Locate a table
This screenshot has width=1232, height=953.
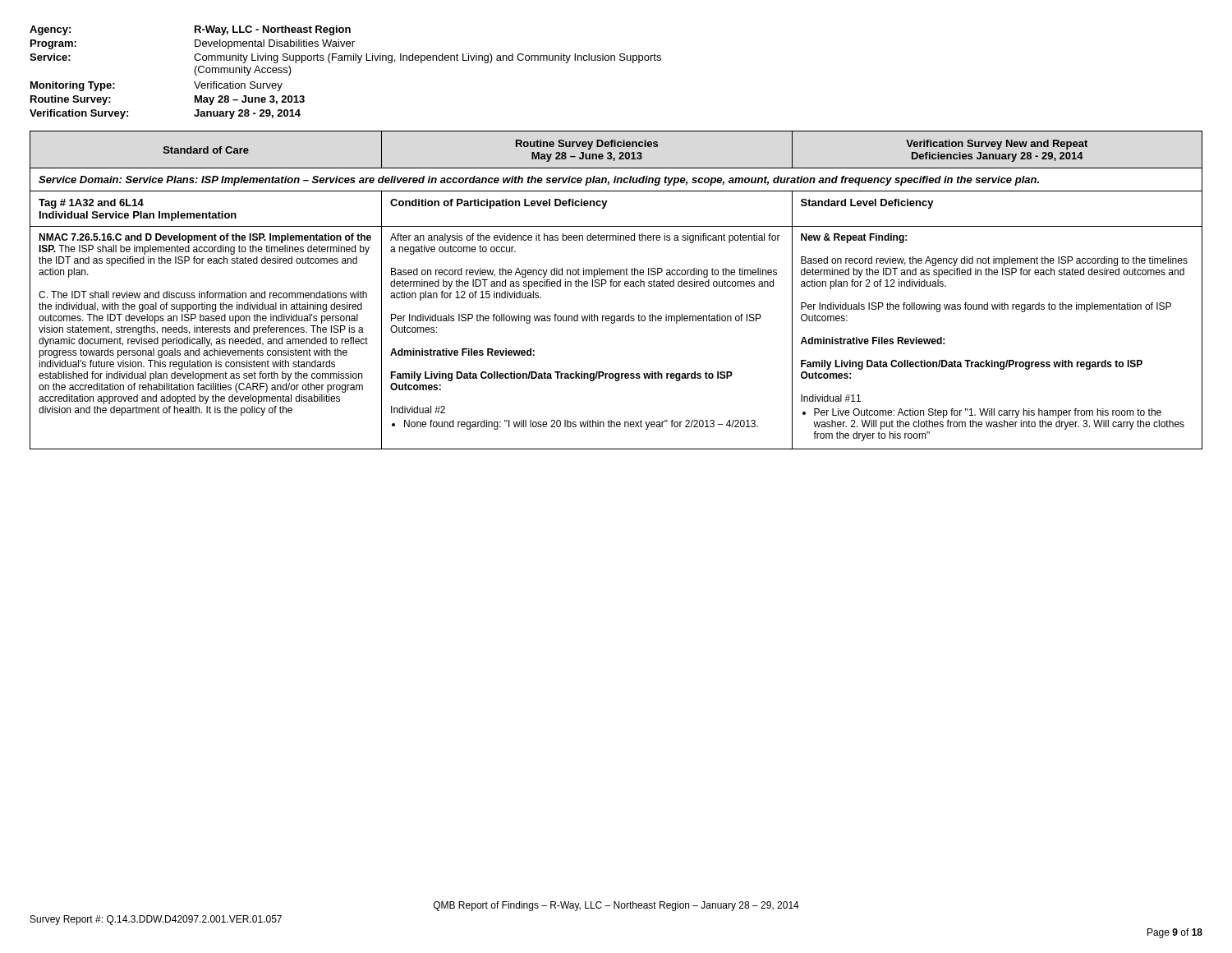click(x=616, y=290)
